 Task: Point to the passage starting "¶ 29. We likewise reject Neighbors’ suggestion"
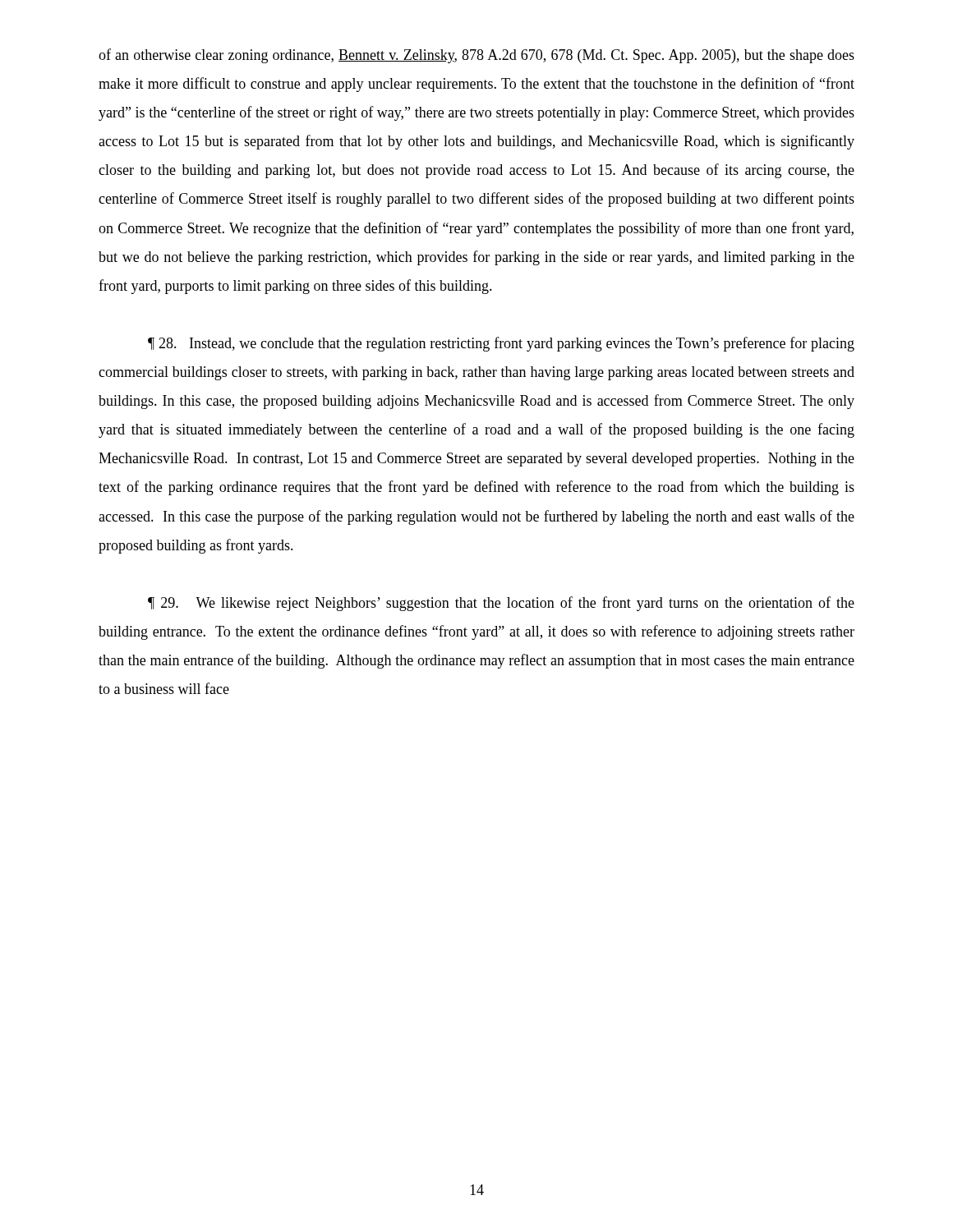[476, 646]
